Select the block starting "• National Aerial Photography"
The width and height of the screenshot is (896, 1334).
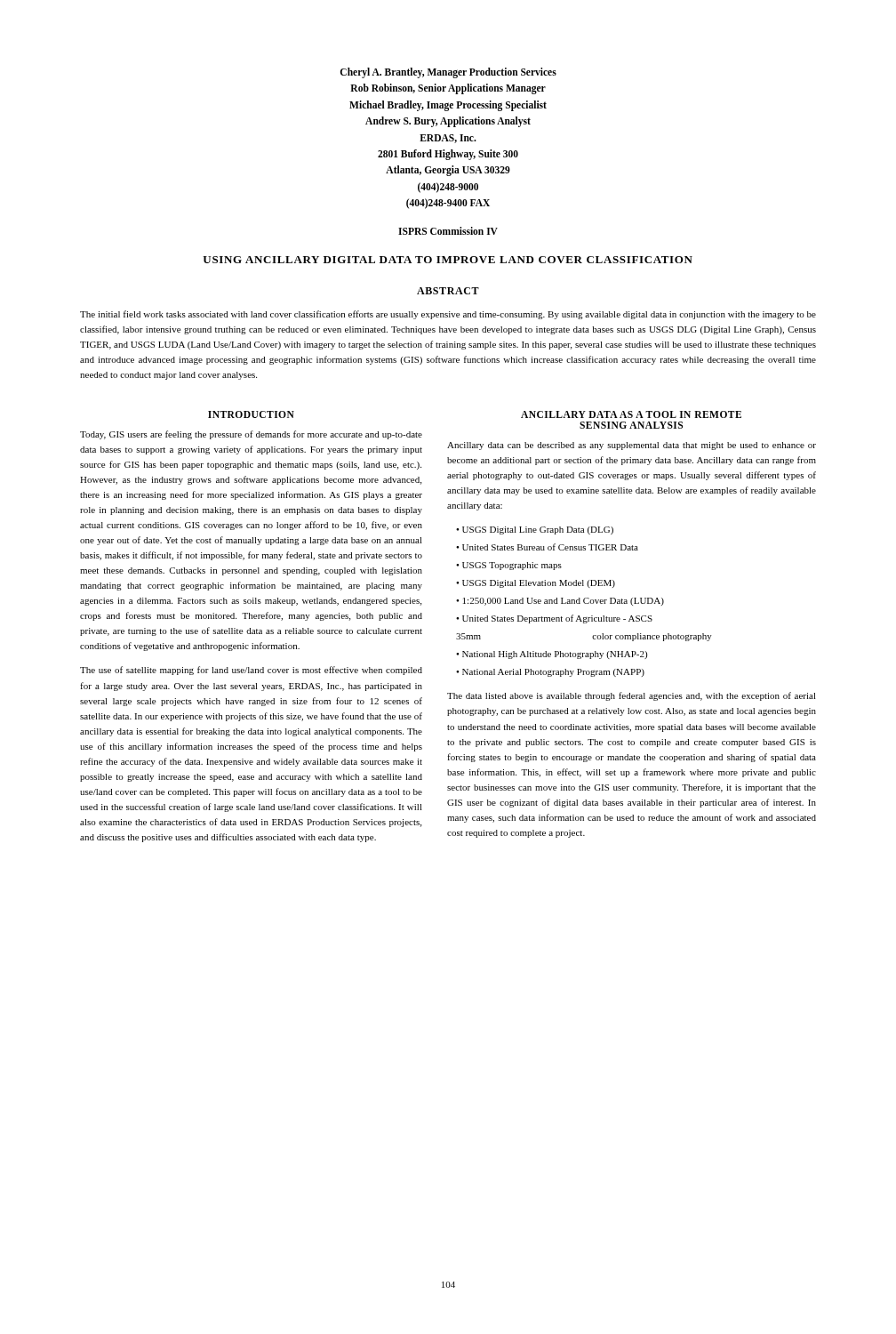(x=550, y=672)
